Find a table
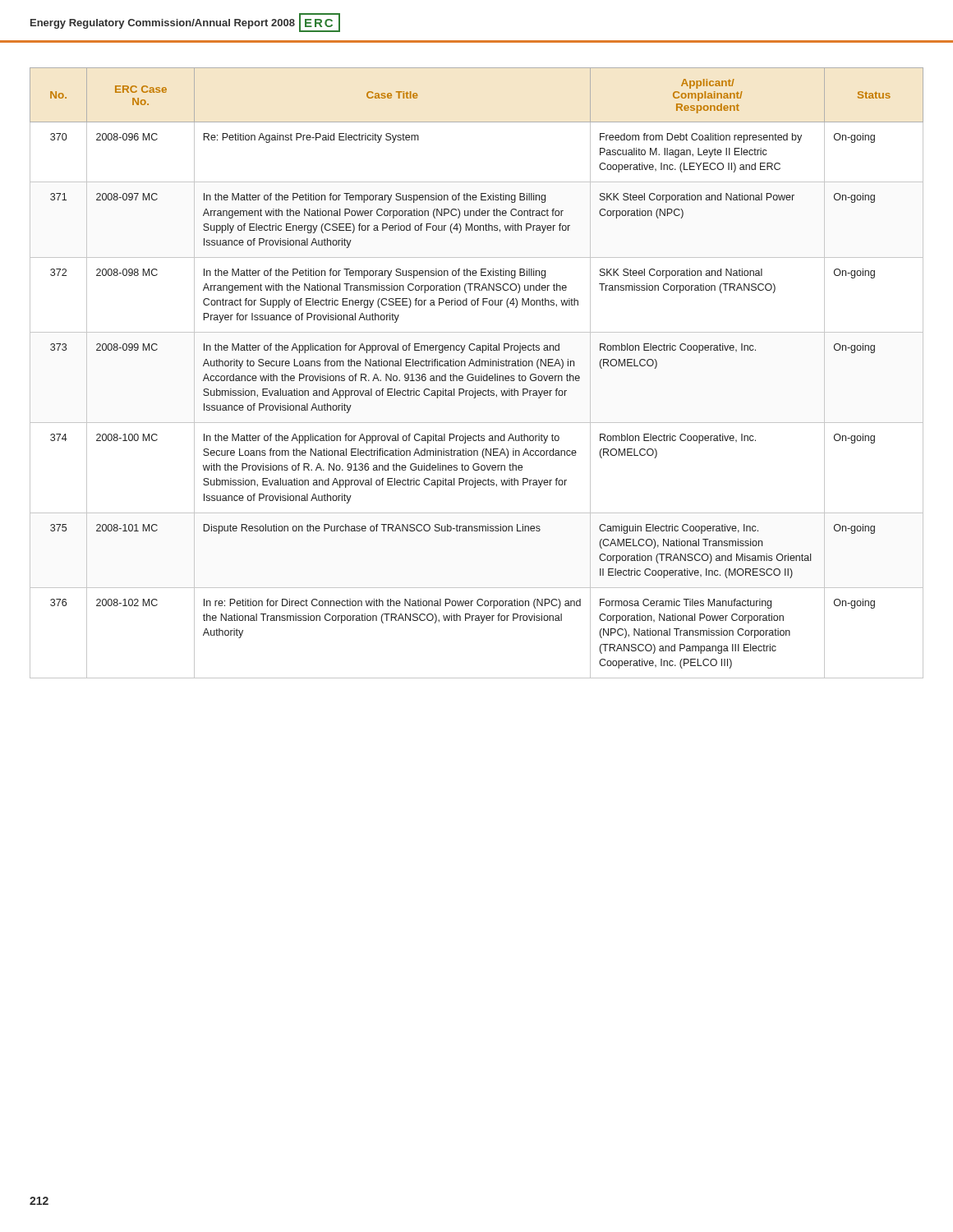953x1232 pixels. [x=476, y=373]
